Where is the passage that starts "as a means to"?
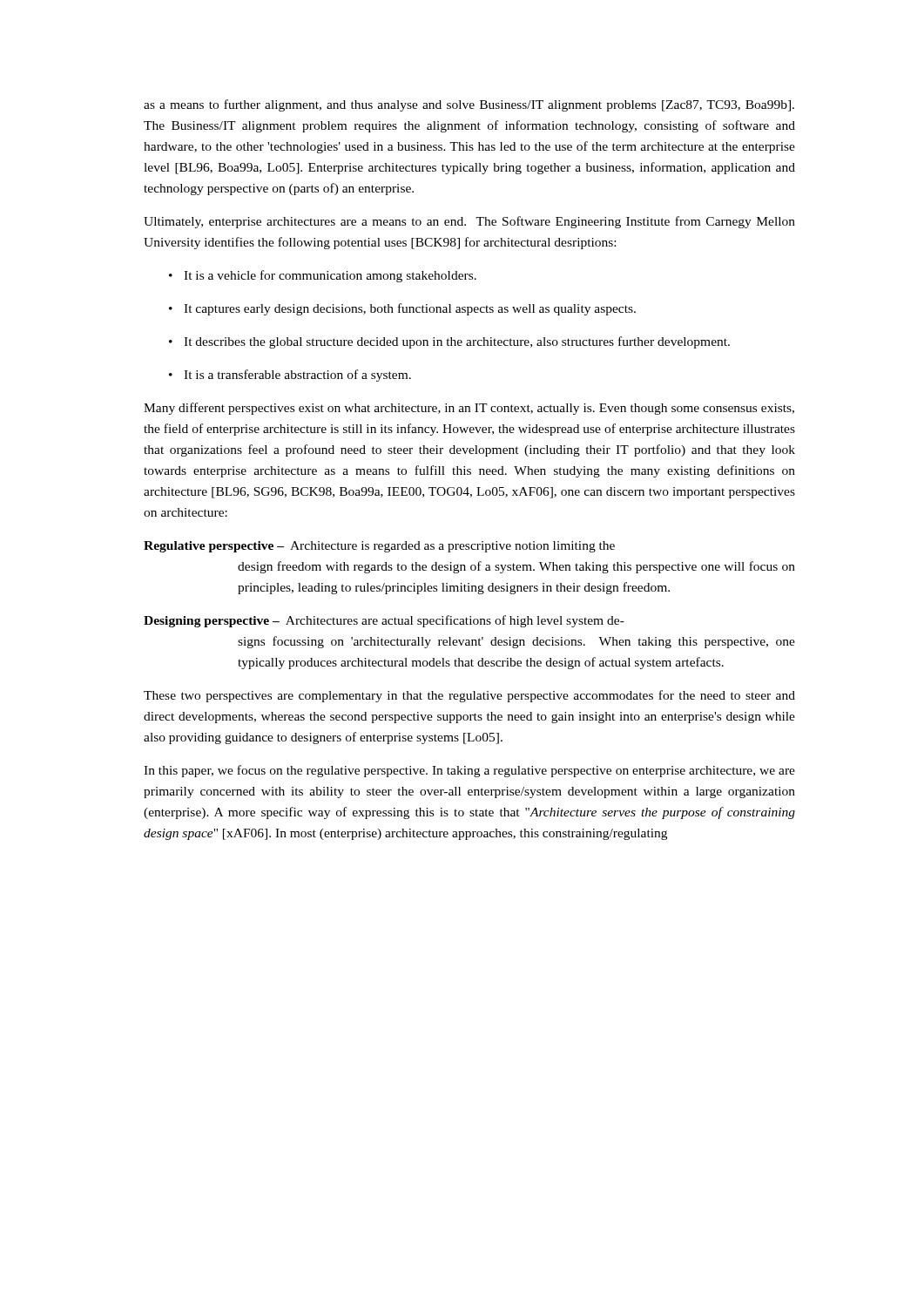This screenshot has height=1307, width=924. point(469,146)
